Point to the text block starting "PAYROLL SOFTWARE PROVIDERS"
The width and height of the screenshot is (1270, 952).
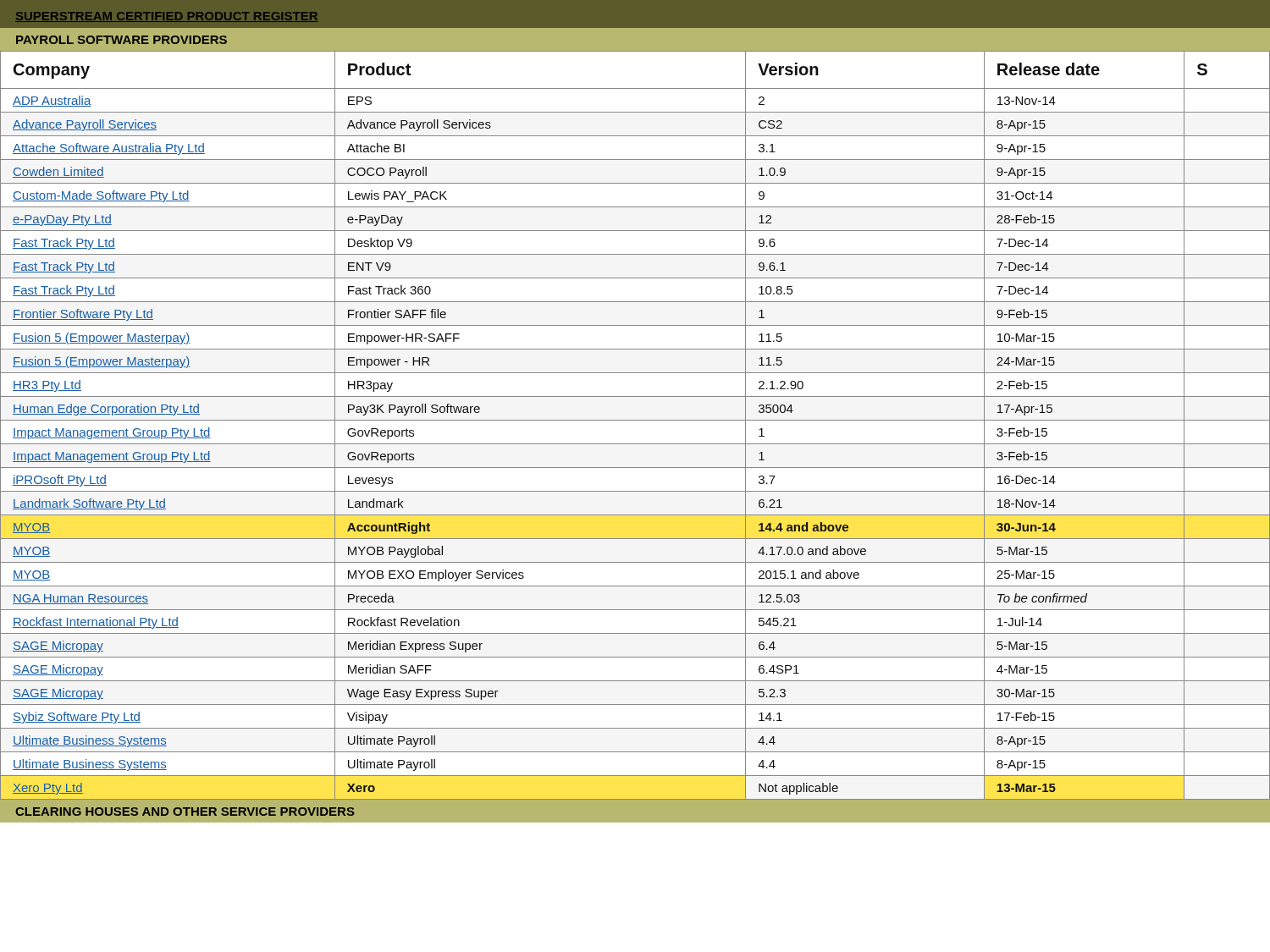tap(121, 39)
